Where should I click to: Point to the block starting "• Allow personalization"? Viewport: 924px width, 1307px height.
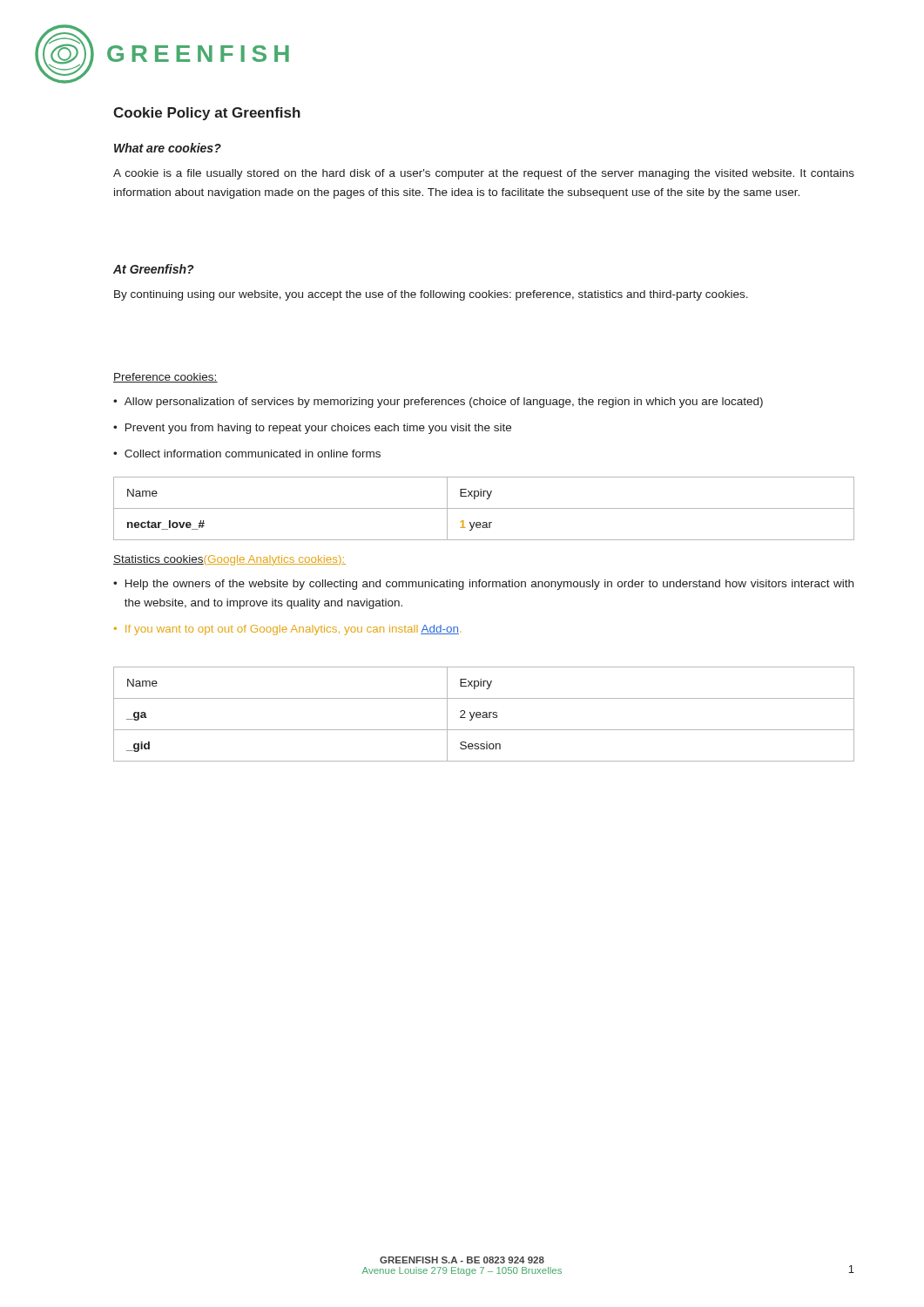click(438, 402)
